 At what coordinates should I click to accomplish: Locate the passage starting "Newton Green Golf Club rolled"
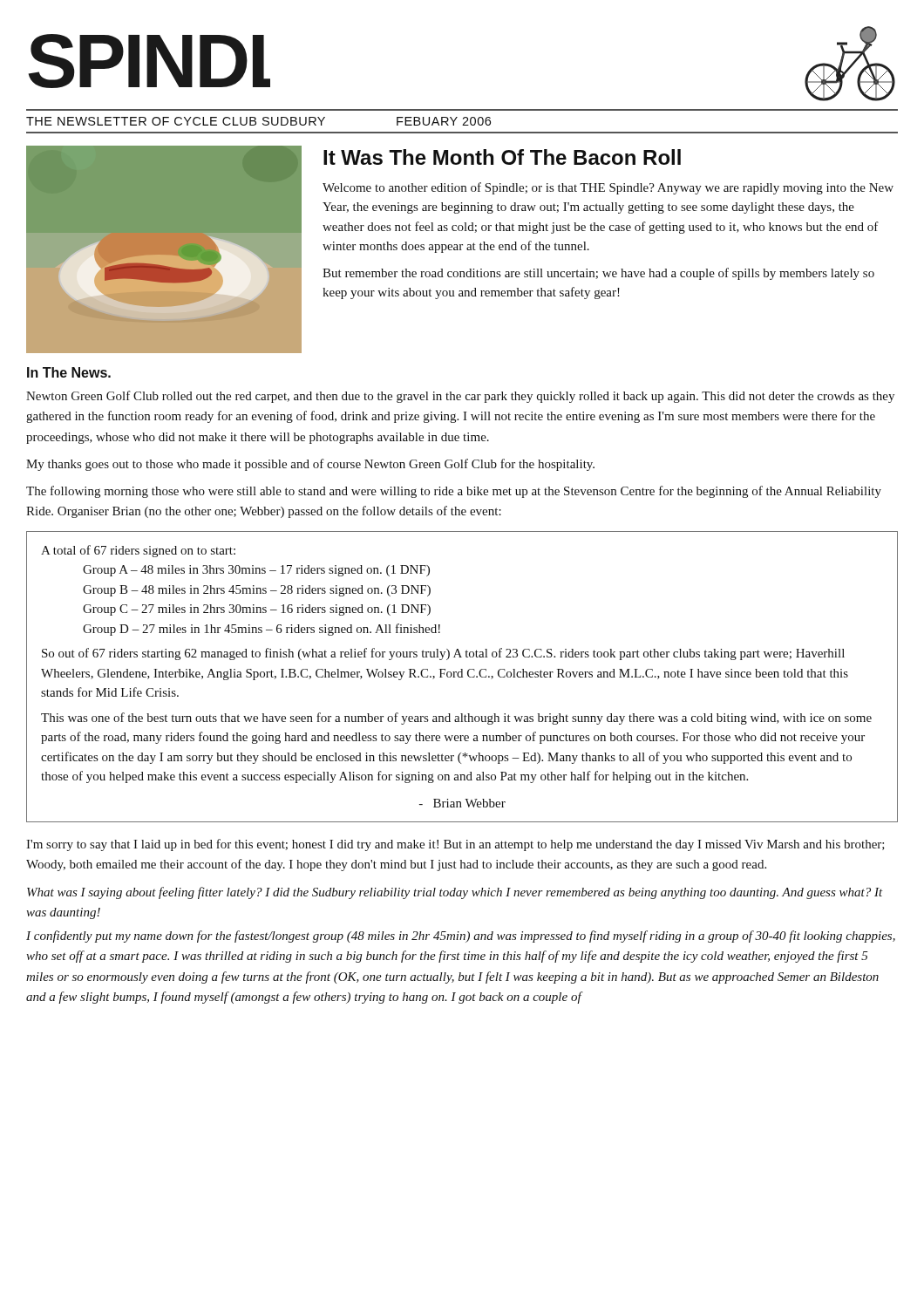tap(462, 430)
